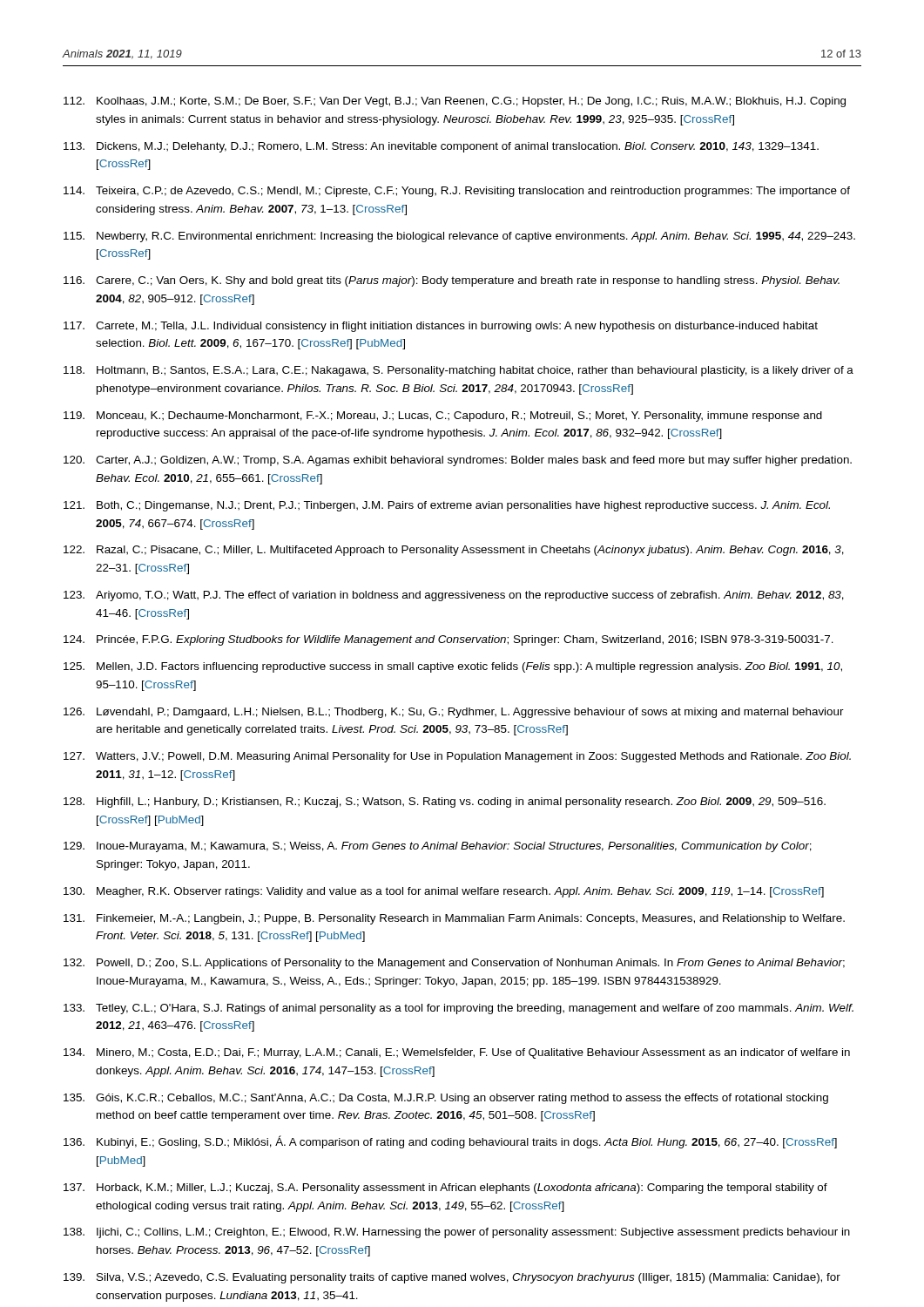This screenshot has width=924, height=1307.
Task: Select the text block starting "127. Watters, J.V.;"
Action: point(462,766)
